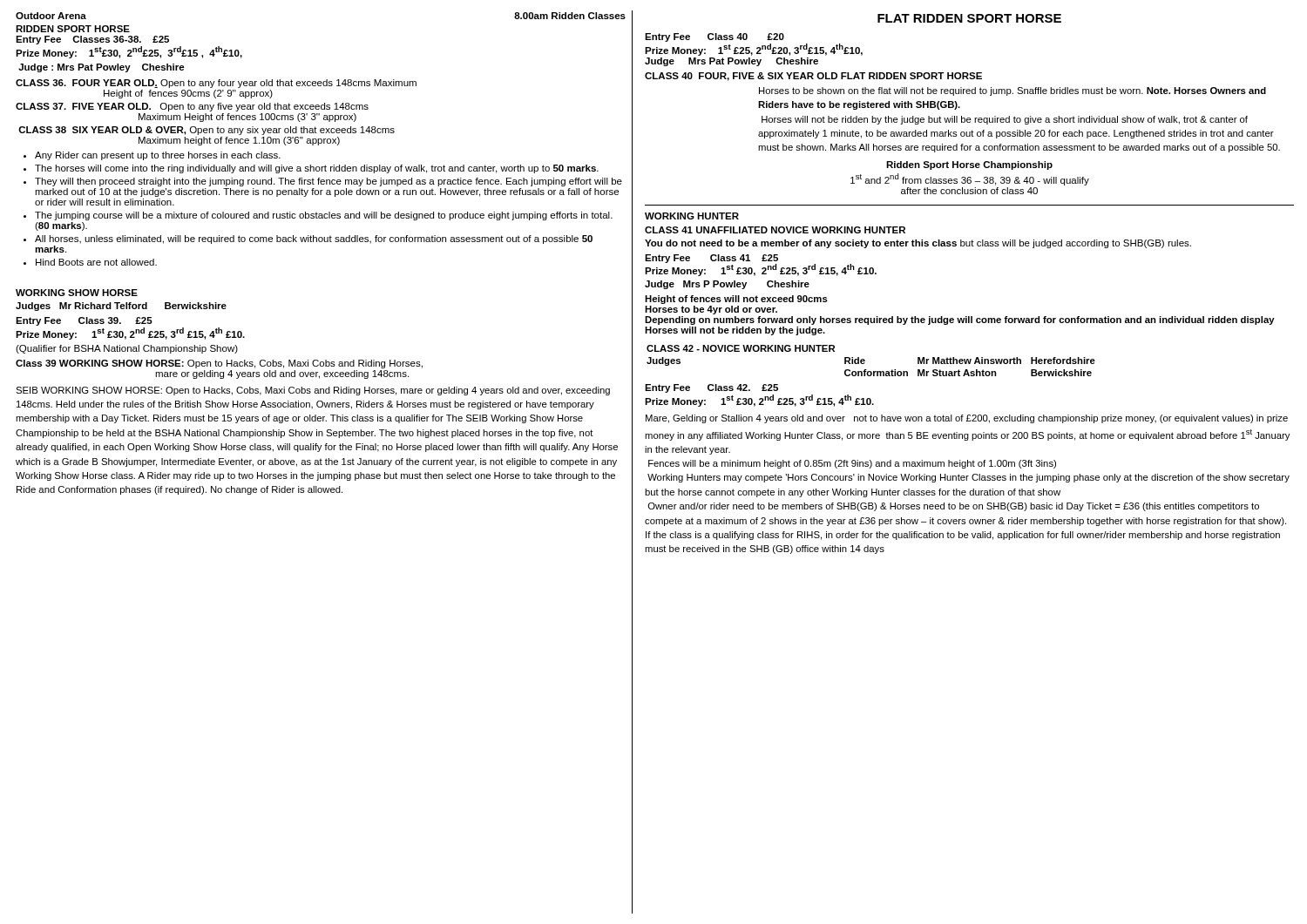Point to the text block starting "Entry Fee Class 42."
This screenshot has width=1307, height=924.
click(759, 395)
